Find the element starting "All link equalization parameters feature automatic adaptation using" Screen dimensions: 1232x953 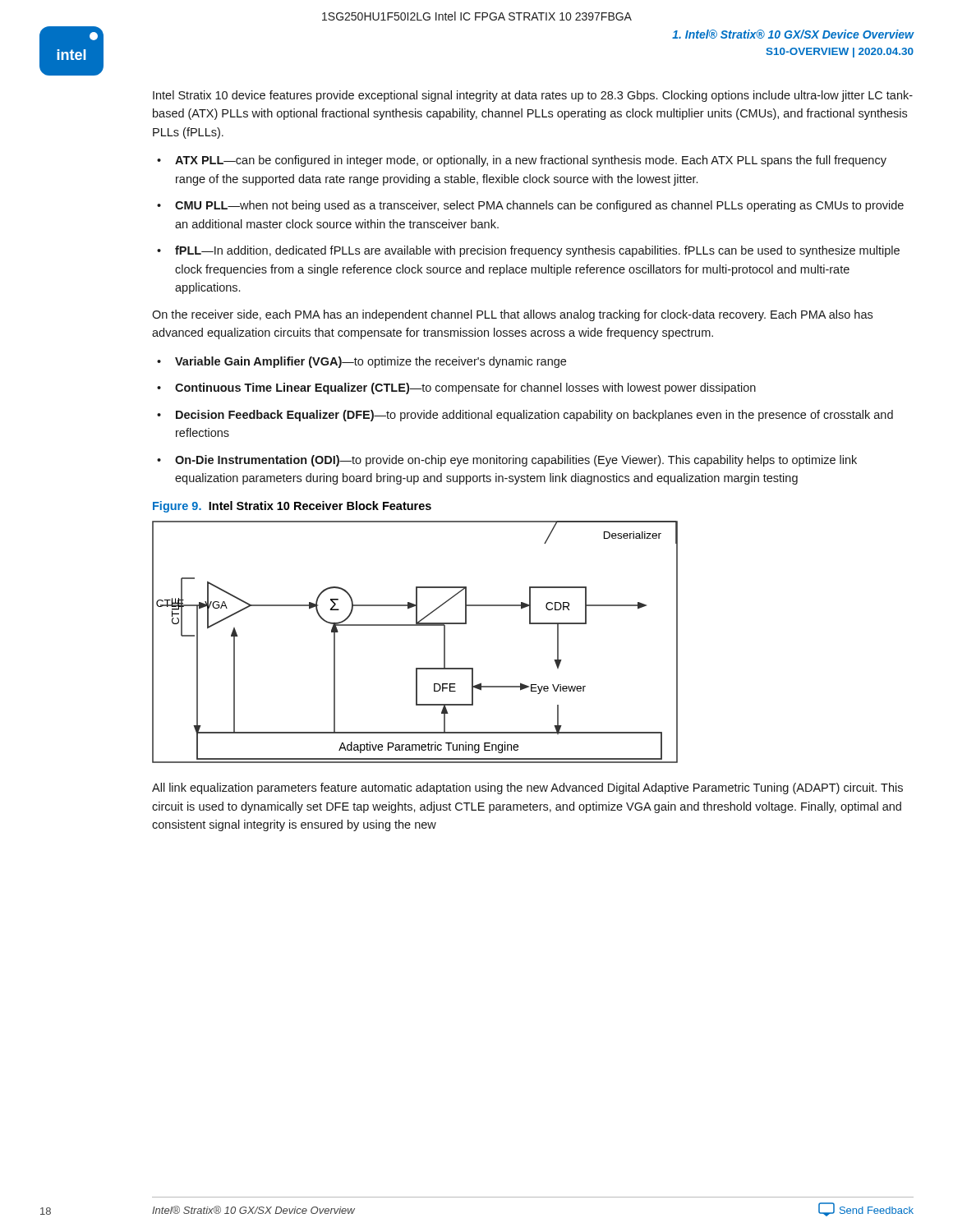[528, 806]
